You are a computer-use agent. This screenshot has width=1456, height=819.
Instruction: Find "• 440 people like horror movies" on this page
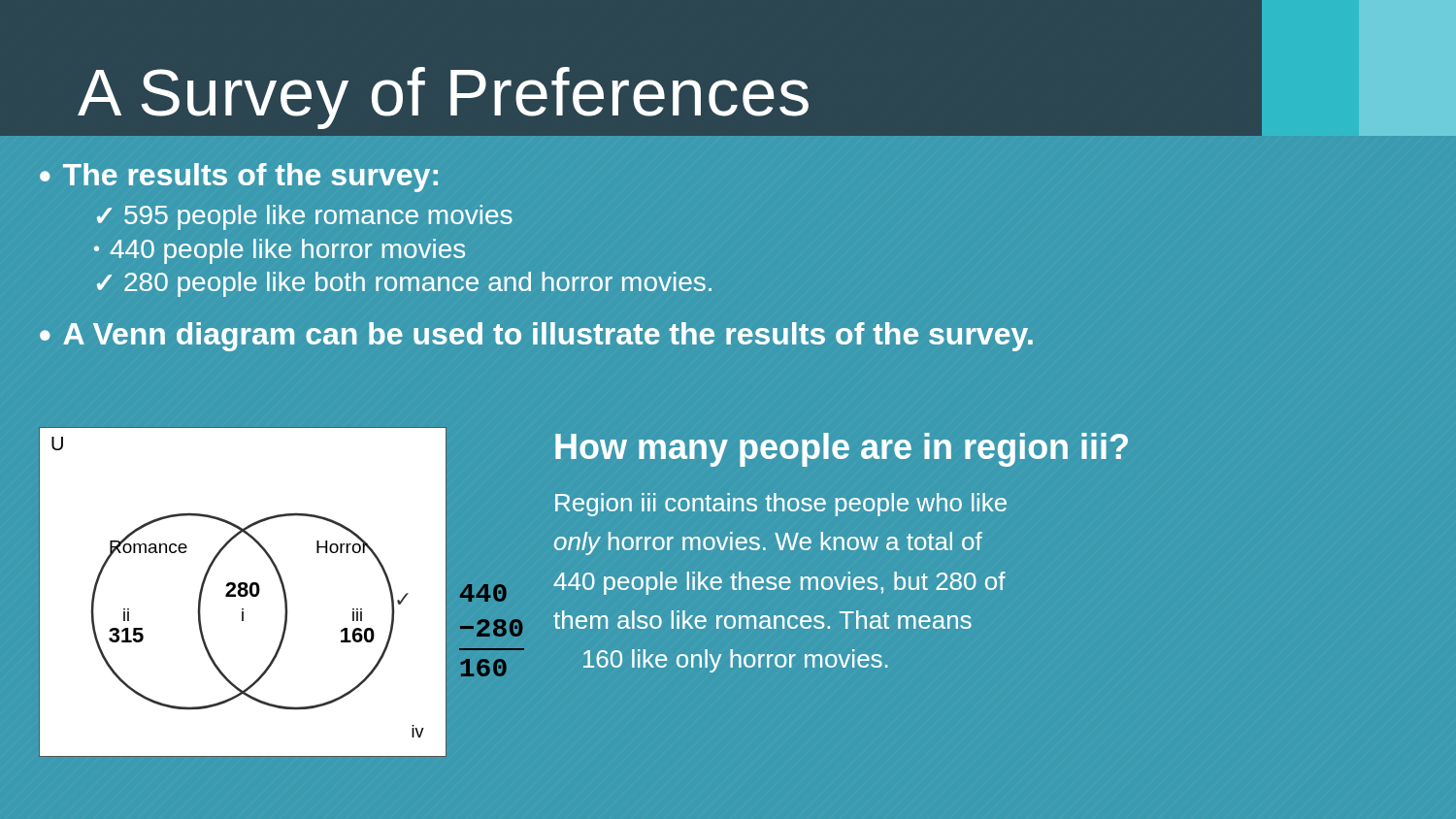click(x=280, y=249)
